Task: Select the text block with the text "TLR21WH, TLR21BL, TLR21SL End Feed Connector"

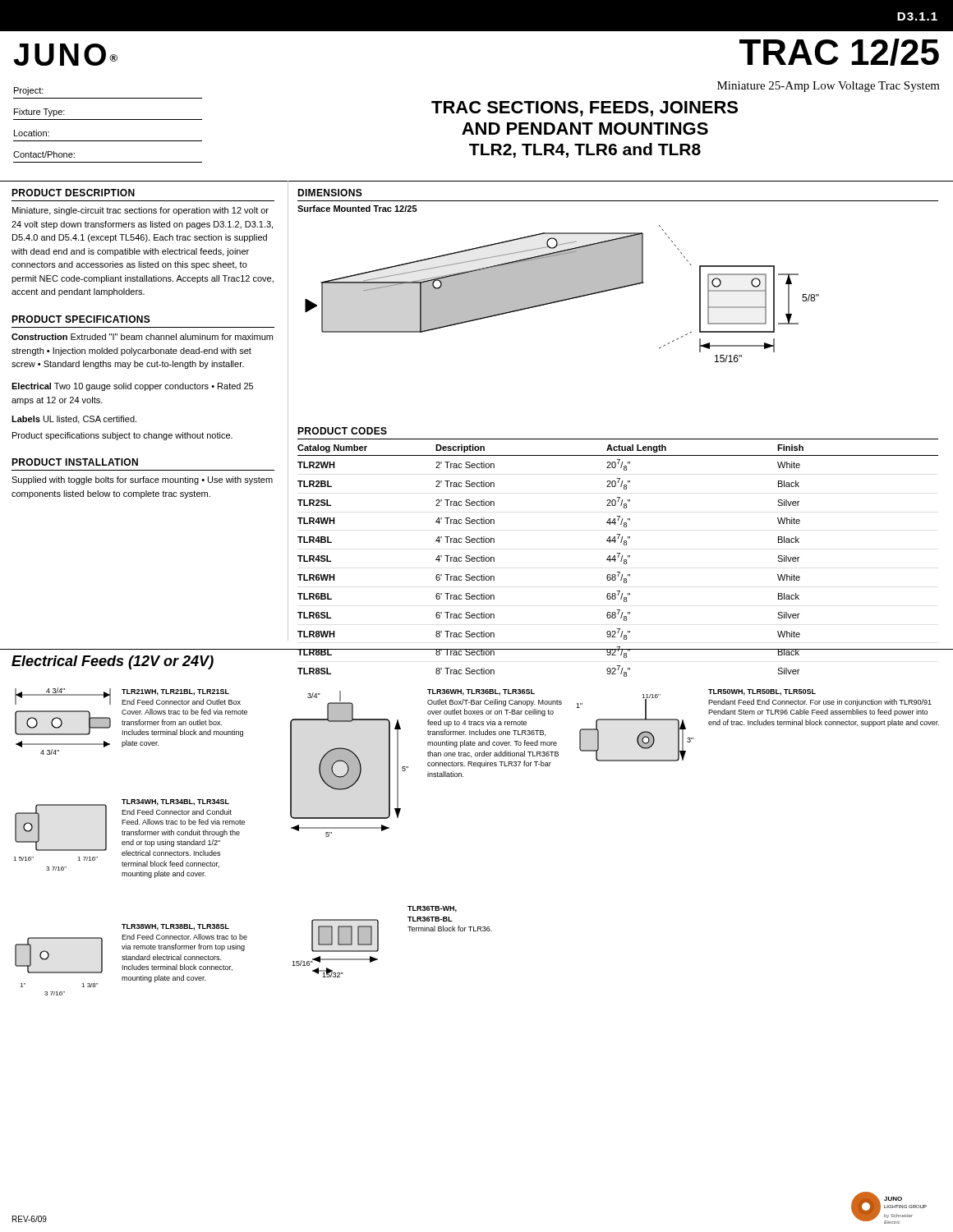Action: pos(185,717)
